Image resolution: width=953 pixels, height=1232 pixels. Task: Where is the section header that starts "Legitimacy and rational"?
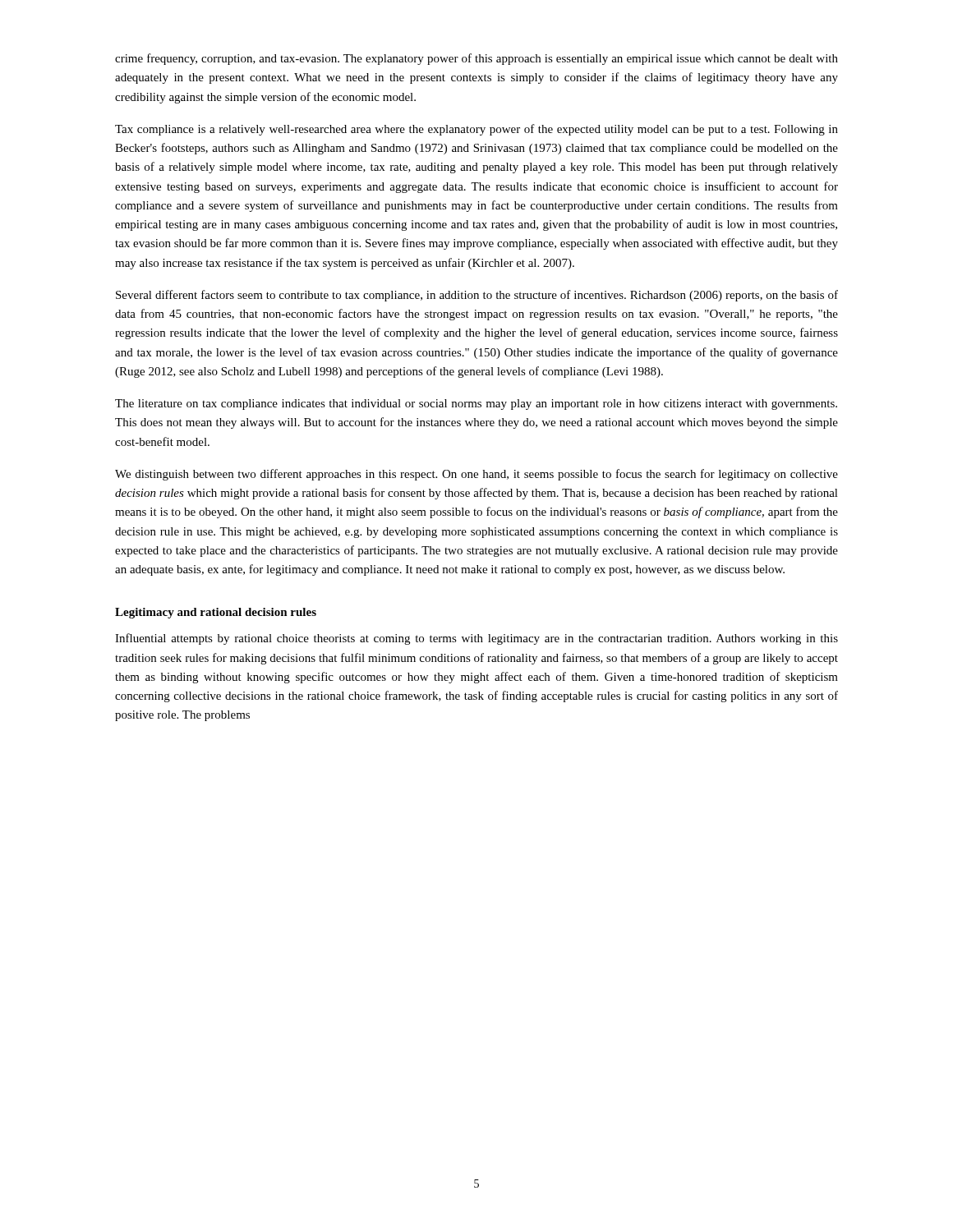pos(216,612)
